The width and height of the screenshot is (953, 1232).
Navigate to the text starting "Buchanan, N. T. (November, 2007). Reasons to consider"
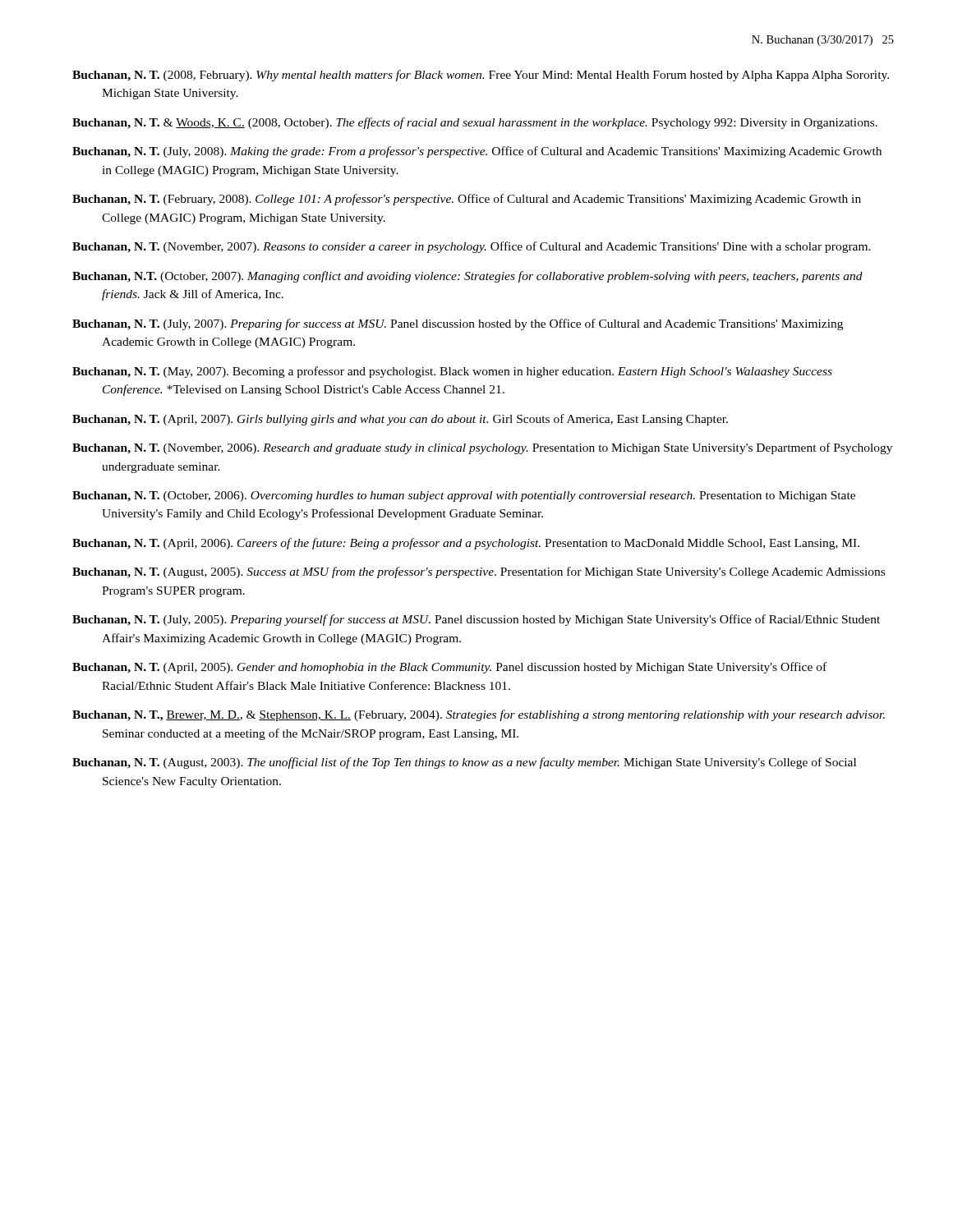[472, 246]
